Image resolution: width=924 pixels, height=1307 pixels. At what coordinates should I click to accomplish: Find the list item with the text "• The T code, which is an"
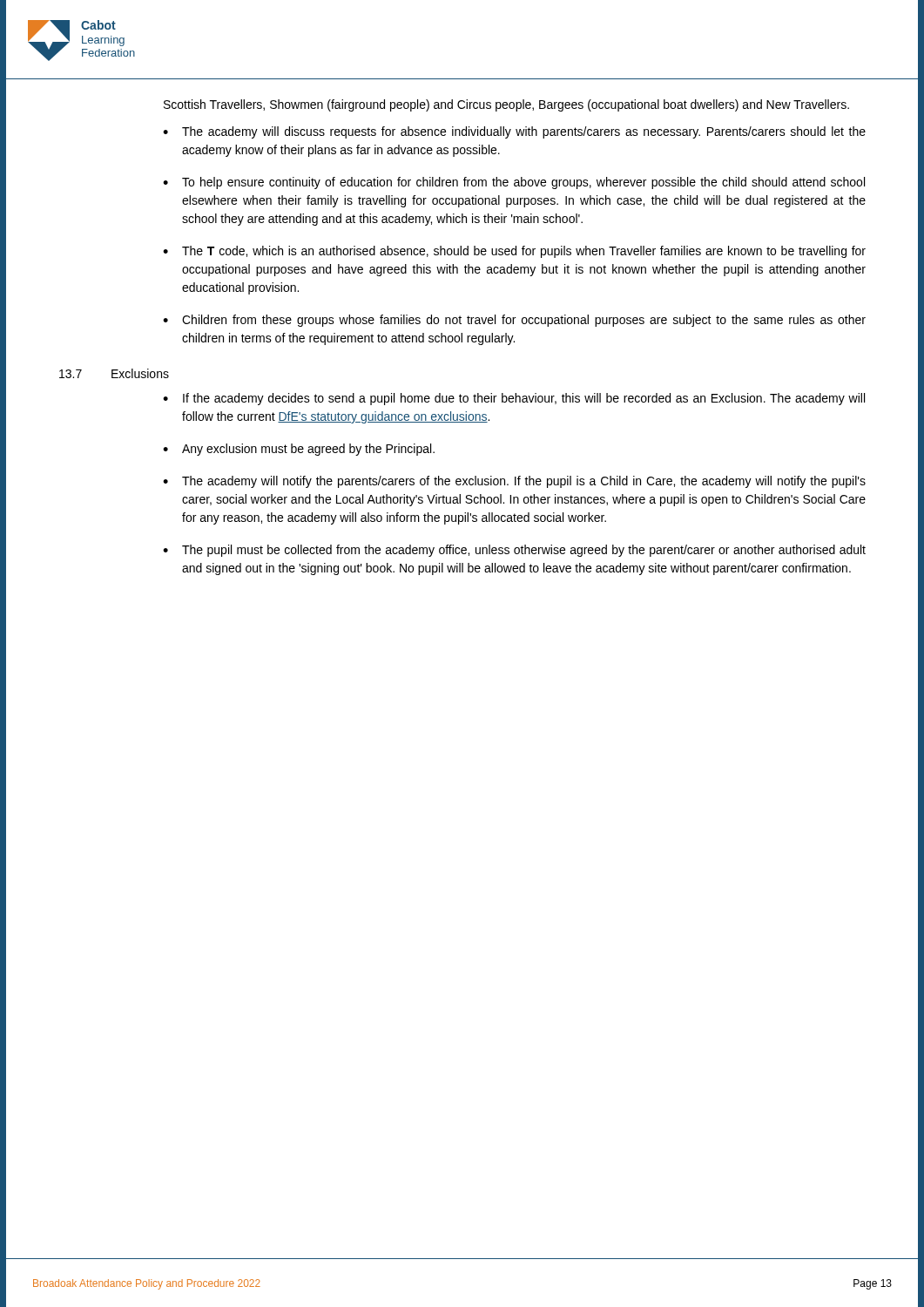514,270
